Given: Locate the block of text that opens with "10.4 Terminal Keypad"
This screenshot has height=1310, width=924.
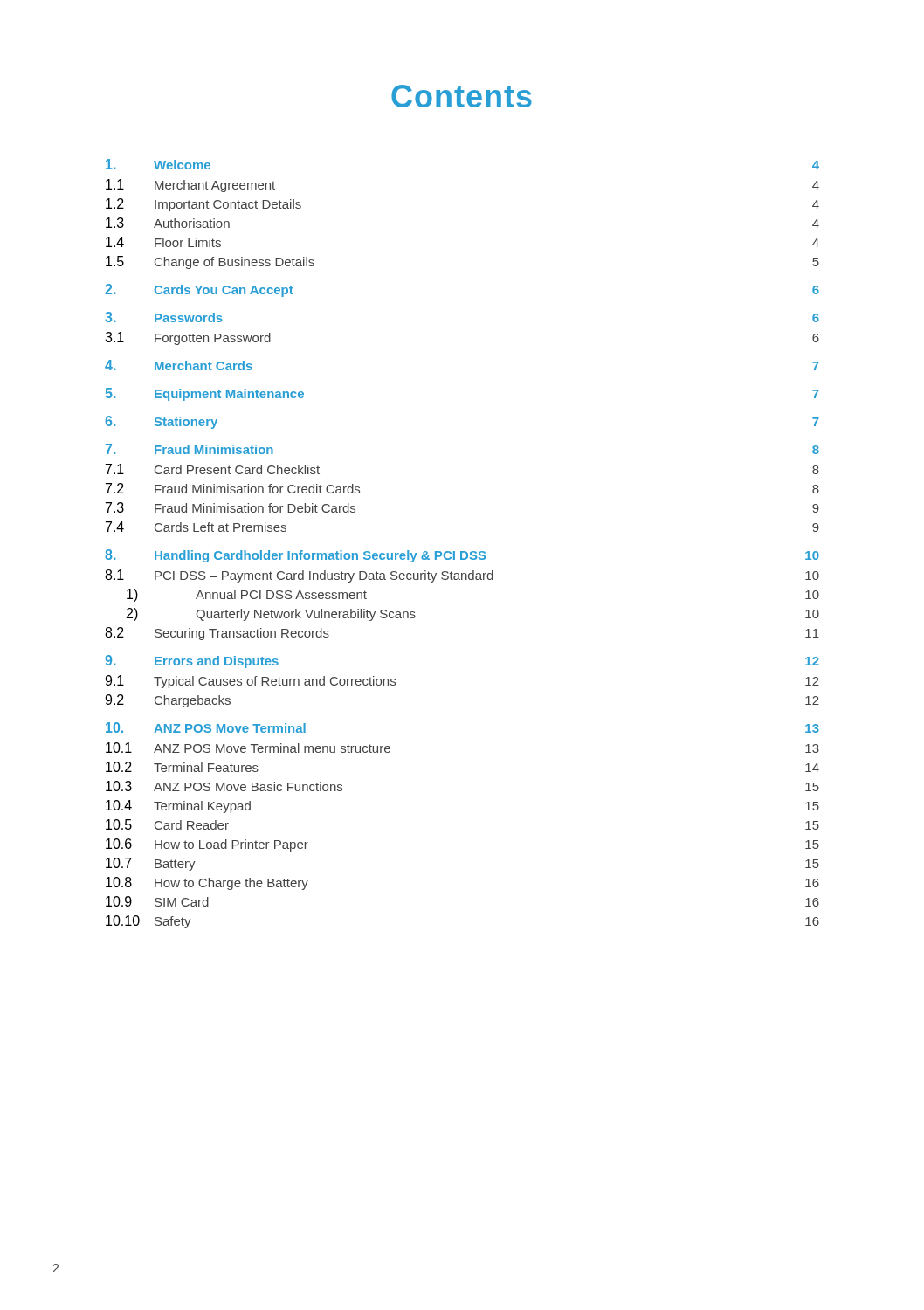Looking at the screenshot, I should tap(118, 807).
